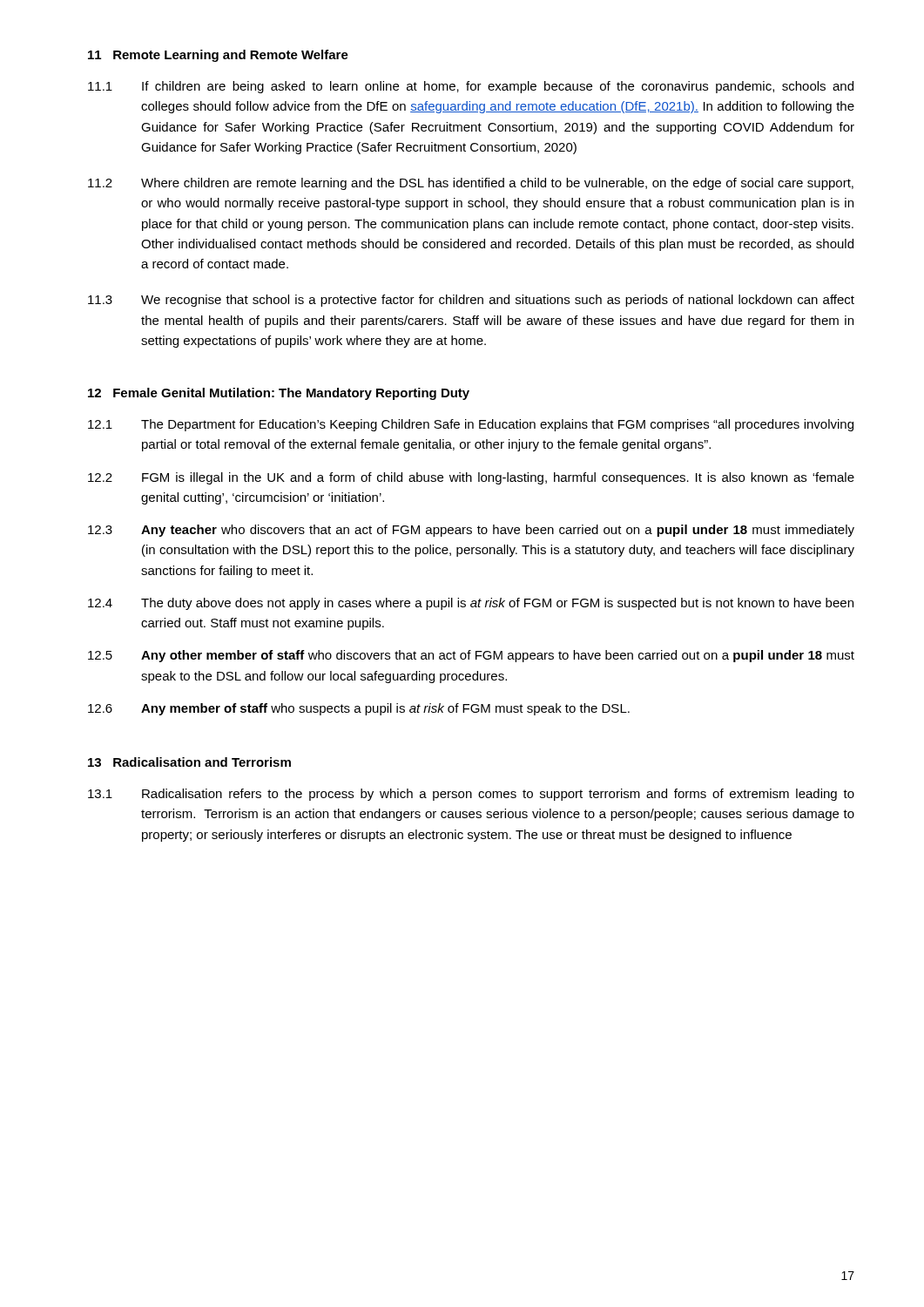Select the section header with the text "13 Radicalisation and"
Viewport: 924px width, 1307px height.
[189, 762]
